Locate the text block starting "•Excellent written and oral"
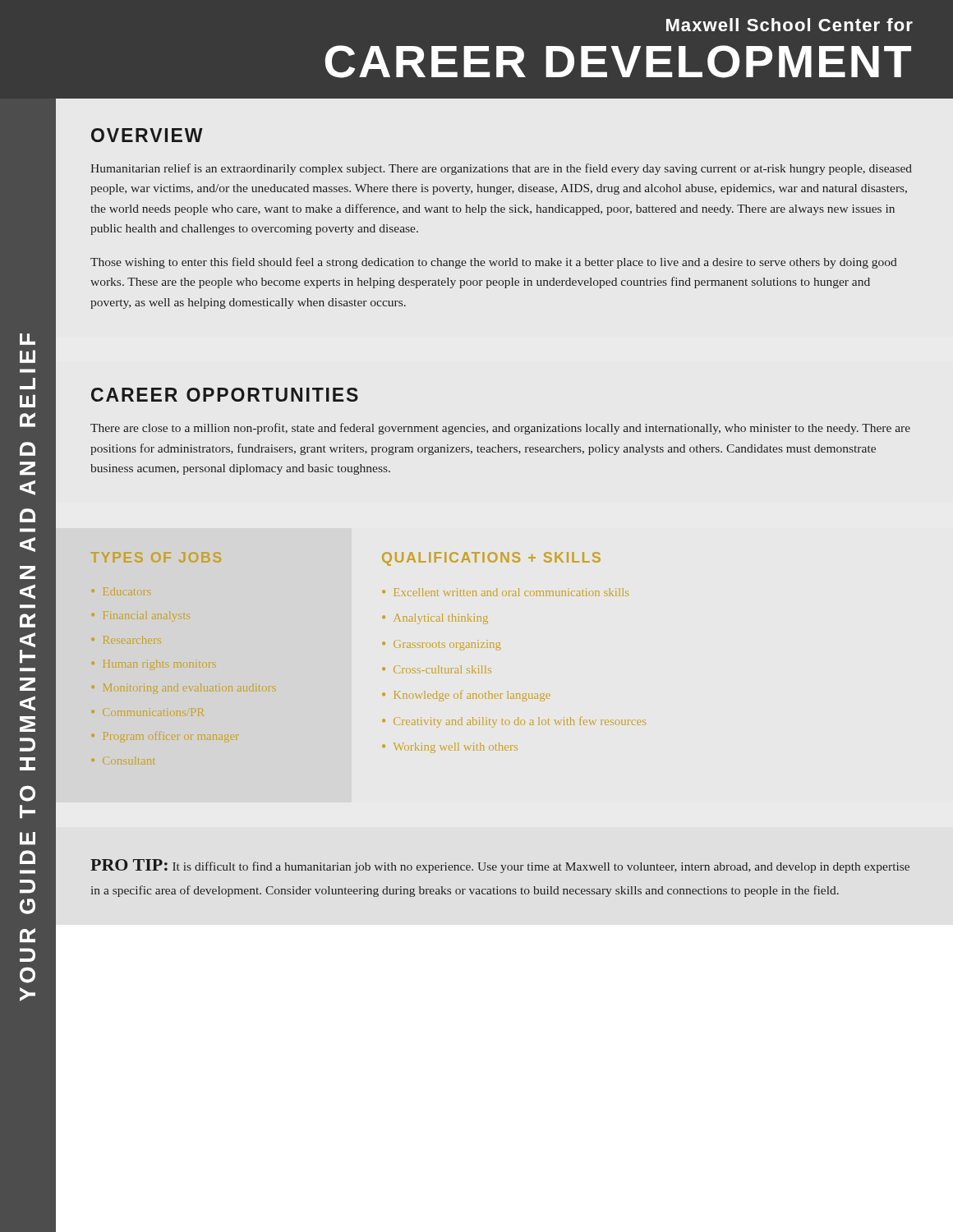 tap(505, 593)
